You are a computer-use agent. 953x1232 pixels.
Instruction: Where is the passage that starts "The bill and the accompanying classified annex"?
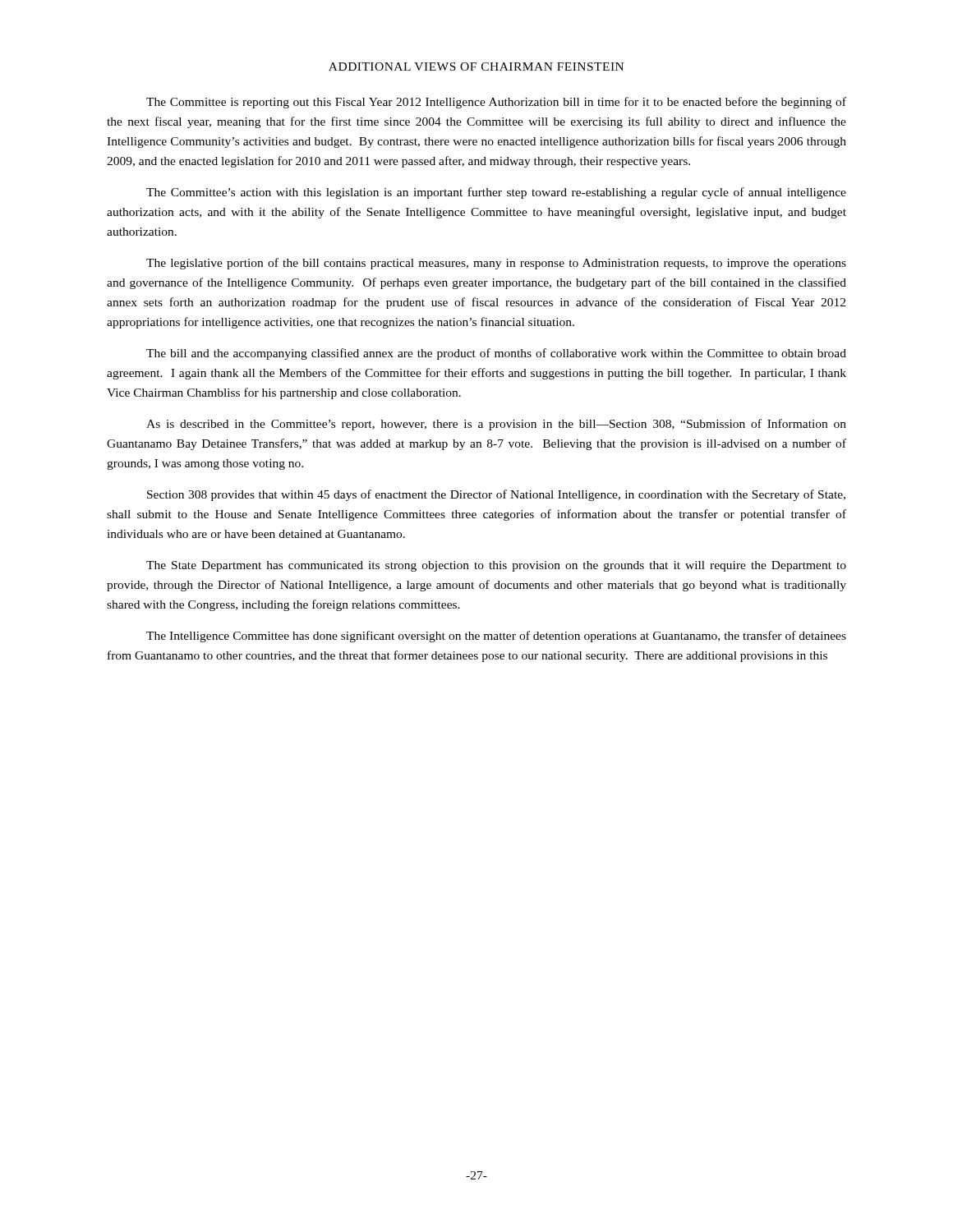point(476,373)
